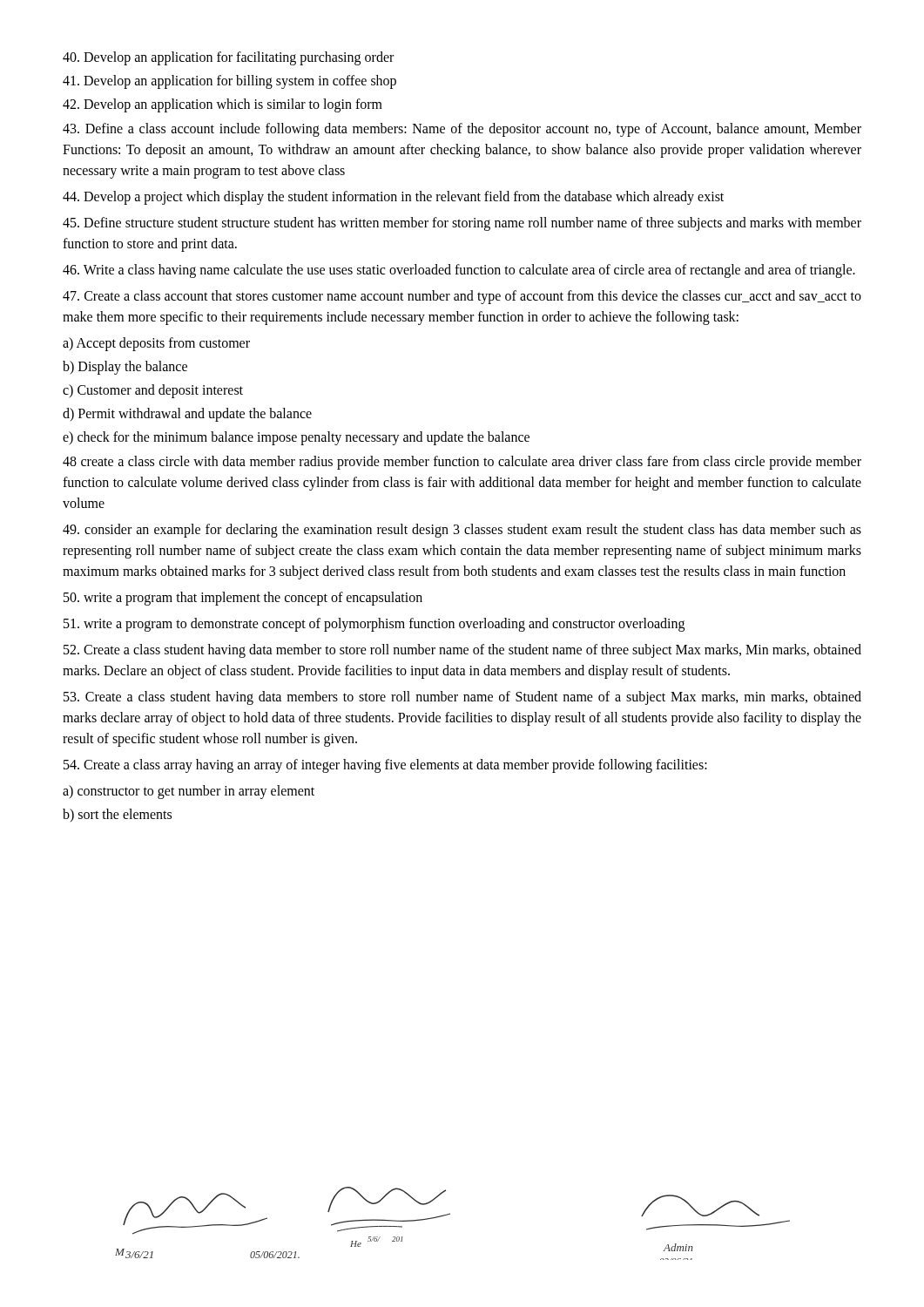Locate the text block that says "Define structure student structure student has written member"
Viewport: 924px width, 1307px height.
[462, 233]
